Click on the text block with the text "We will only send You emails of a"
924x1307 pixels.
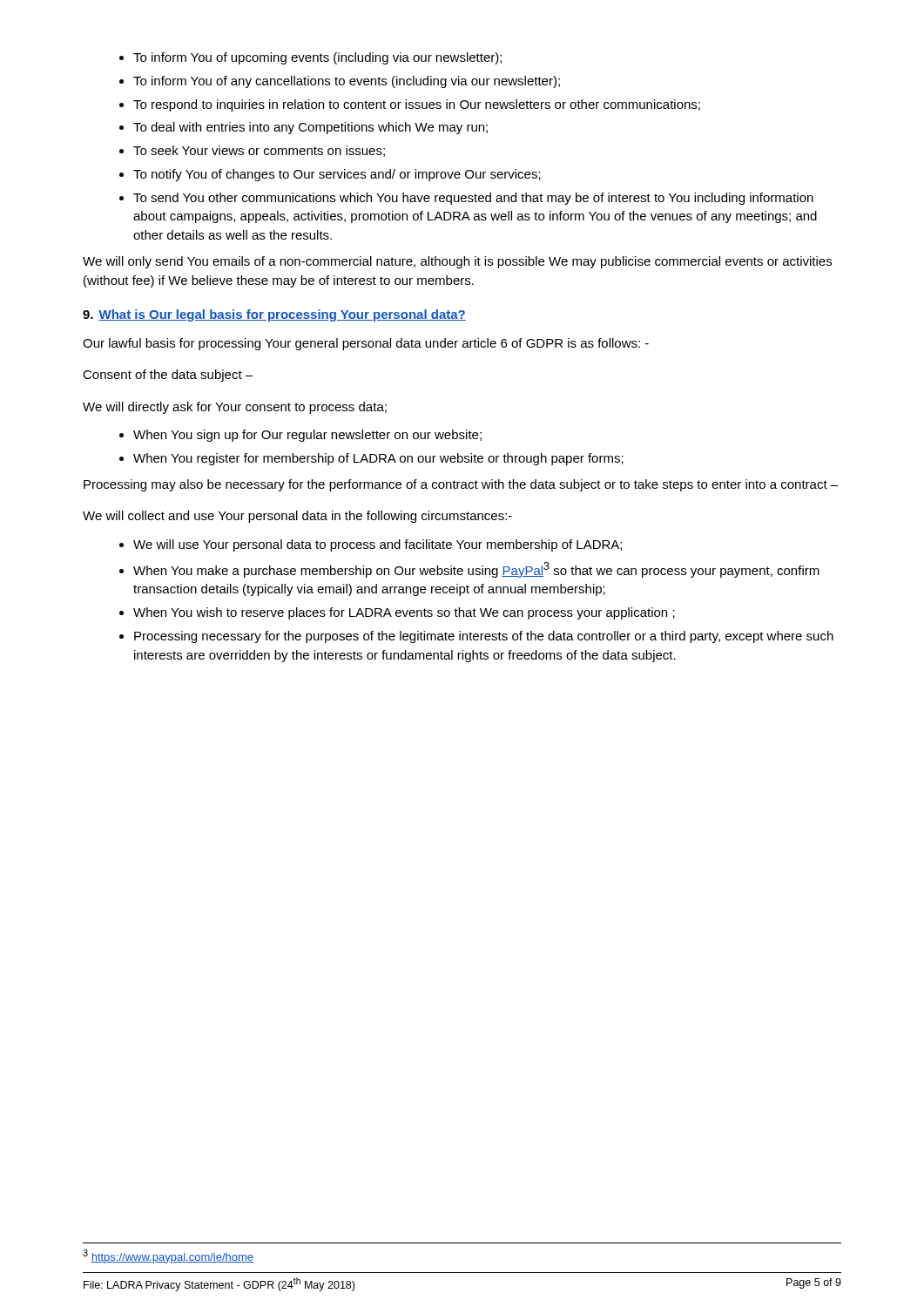457,271
